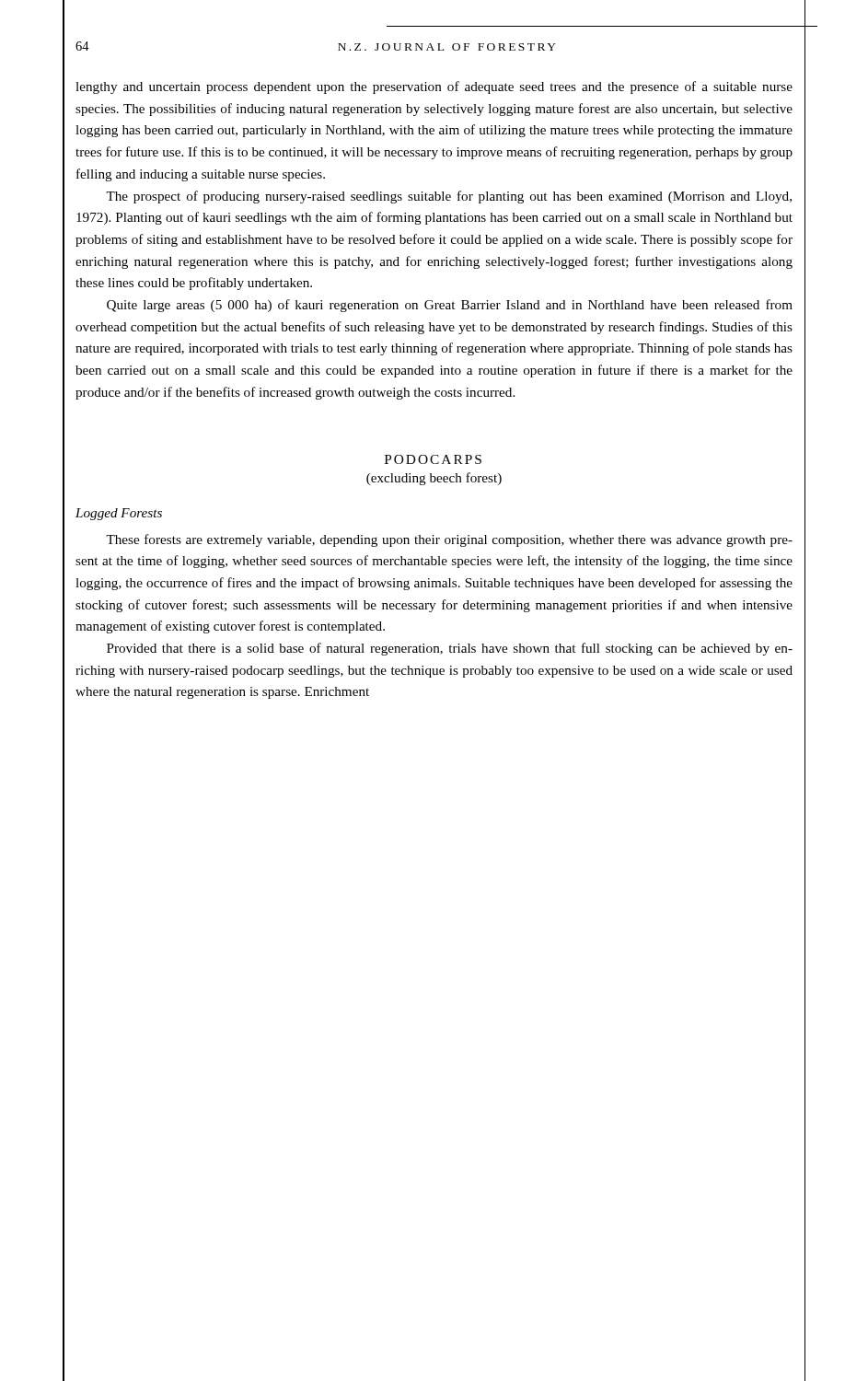Find the block on this page that starts "lengthy and uncertain process dependent upon the"
This screenshot has height=1381, width=868.
tap(434, 130)
